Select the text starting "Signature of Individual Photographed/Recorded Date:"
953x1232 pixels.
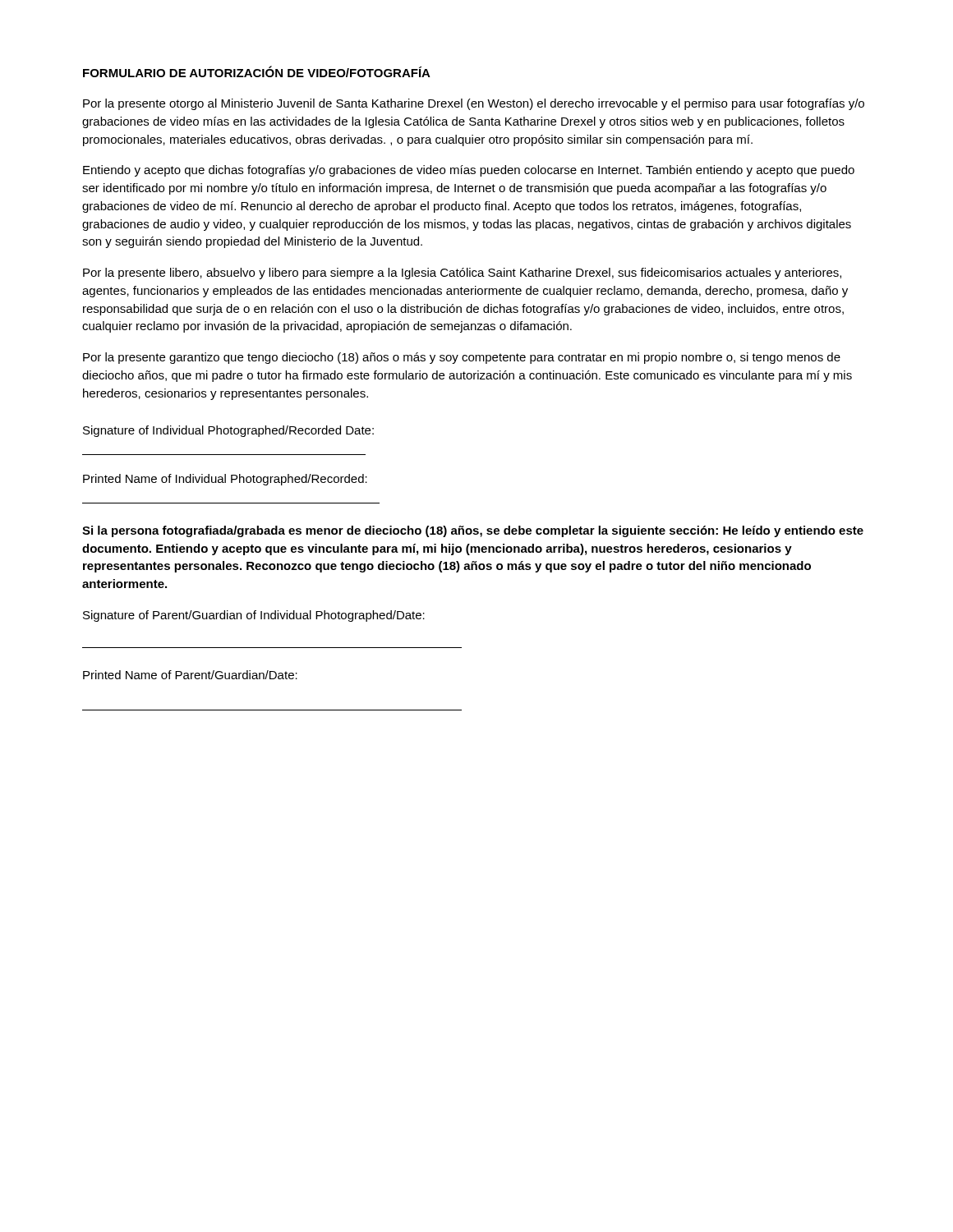pos(228,430)
